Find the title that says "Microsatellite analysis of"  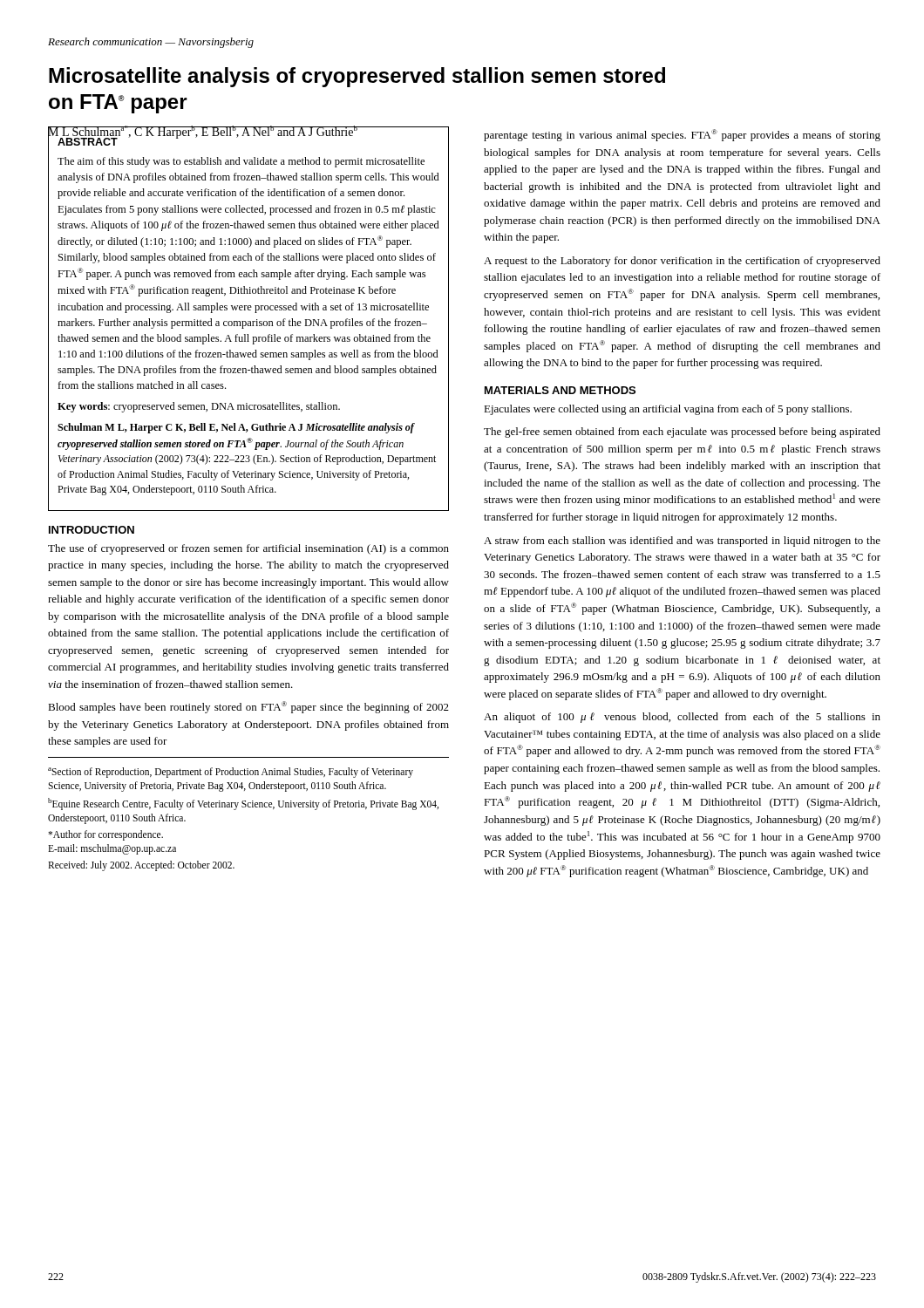pos(357,77)
